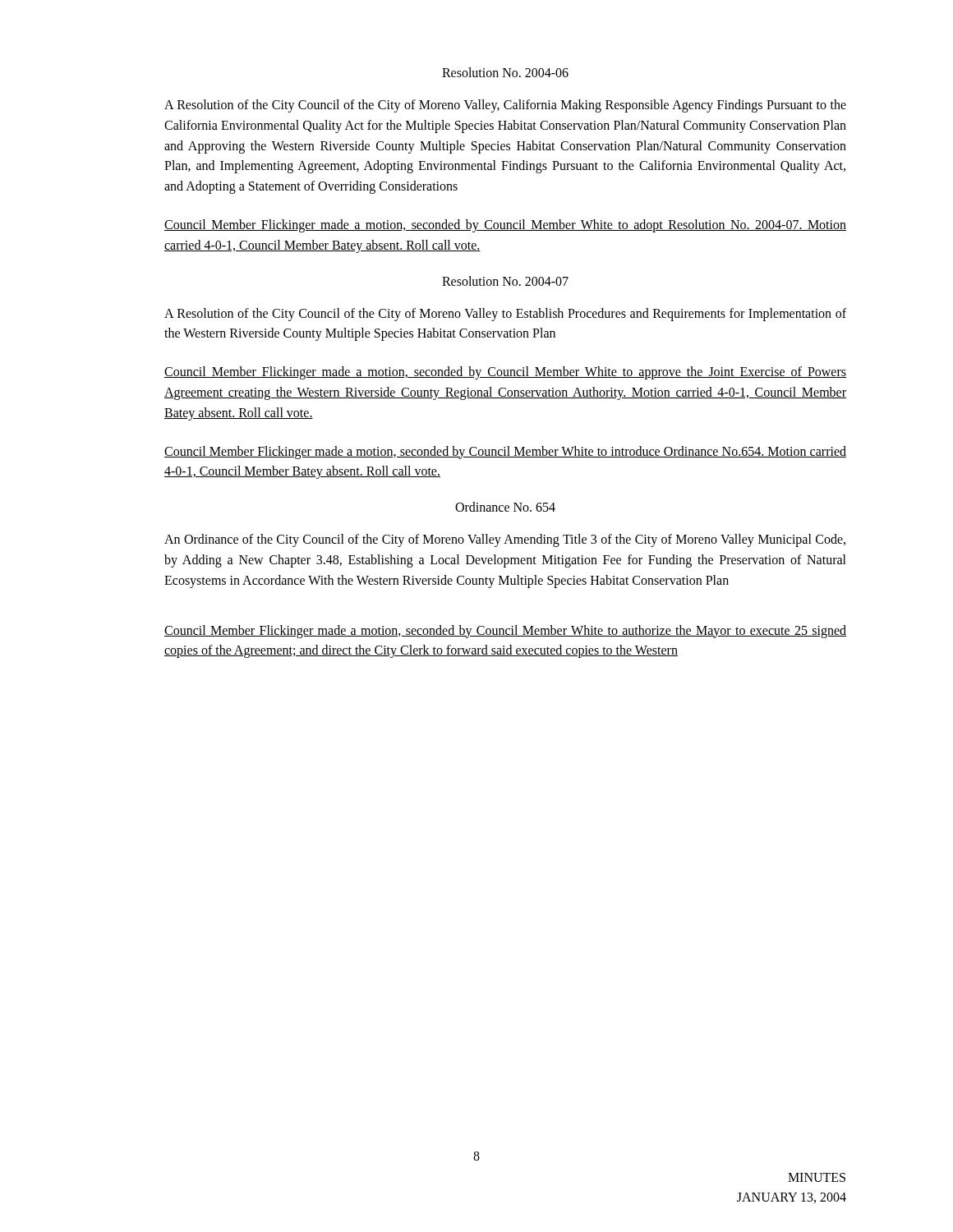Point to the block starting "Ordinance No. 654"
The image size is (953, 1232).
505,507
